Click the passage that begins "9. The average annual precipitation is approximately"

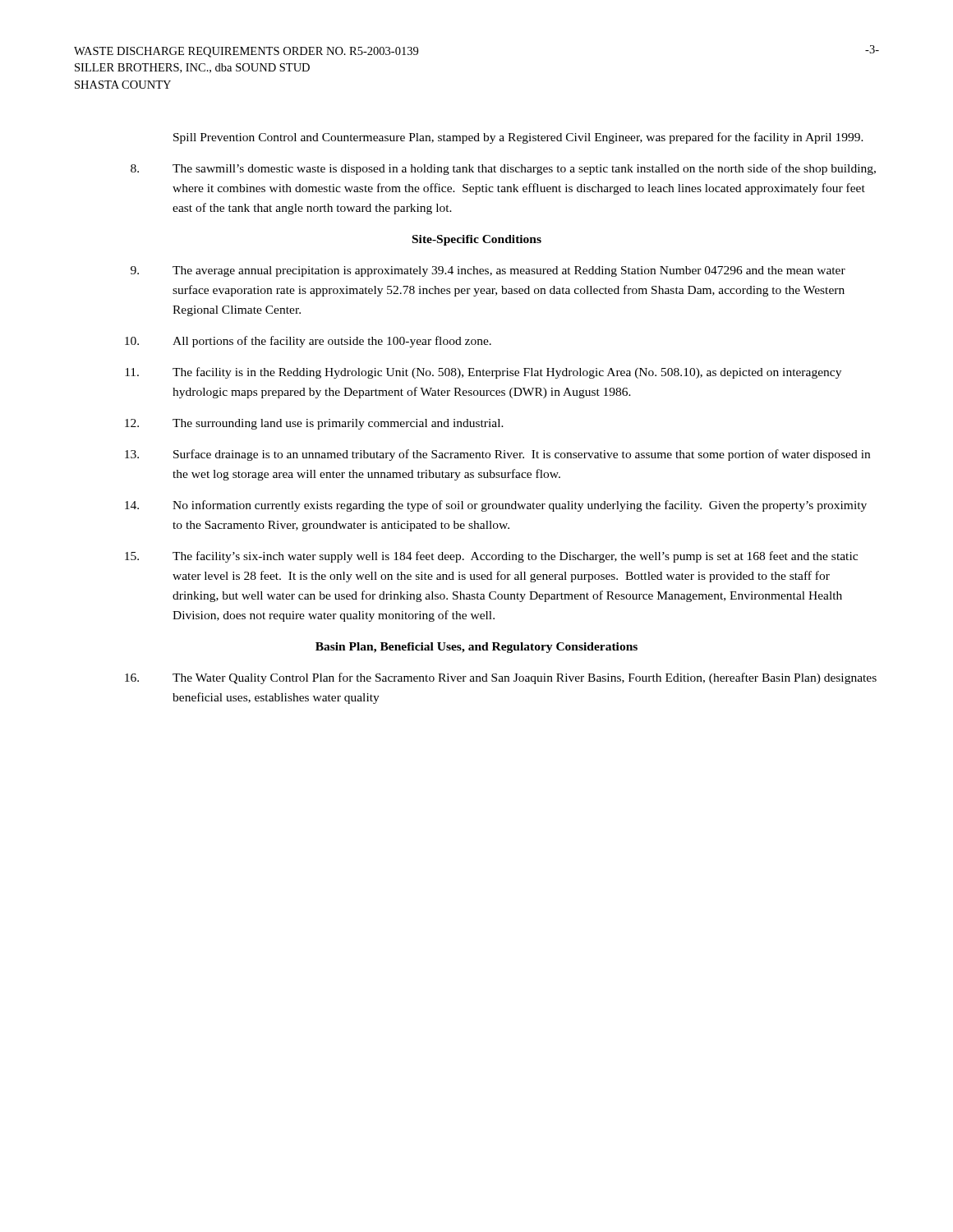pyautogui.click(x=476, y=290)
